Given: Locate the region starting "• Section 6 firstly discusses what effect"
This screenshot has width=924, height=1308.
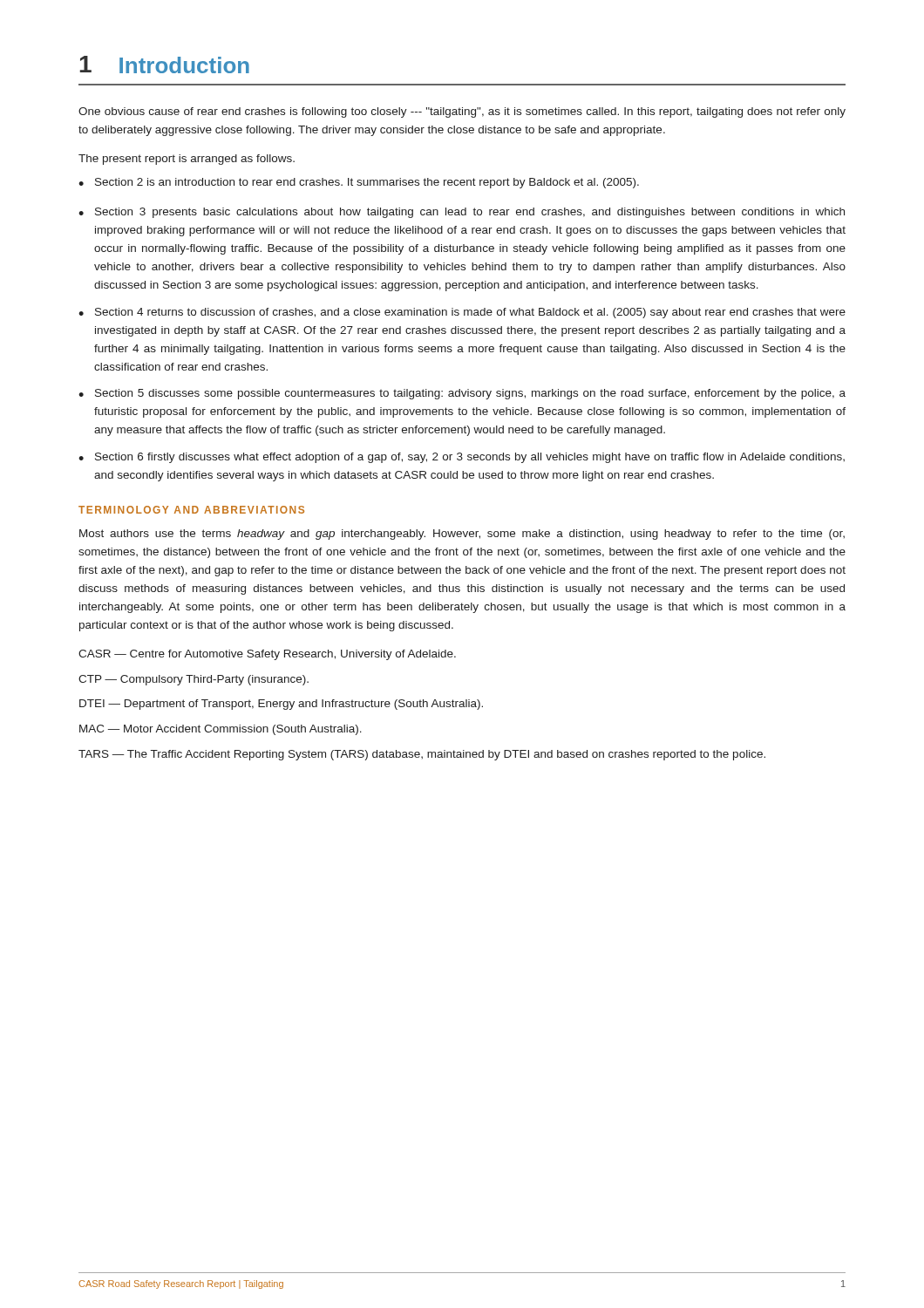Looking at the screenshot, I should [462, 467].
